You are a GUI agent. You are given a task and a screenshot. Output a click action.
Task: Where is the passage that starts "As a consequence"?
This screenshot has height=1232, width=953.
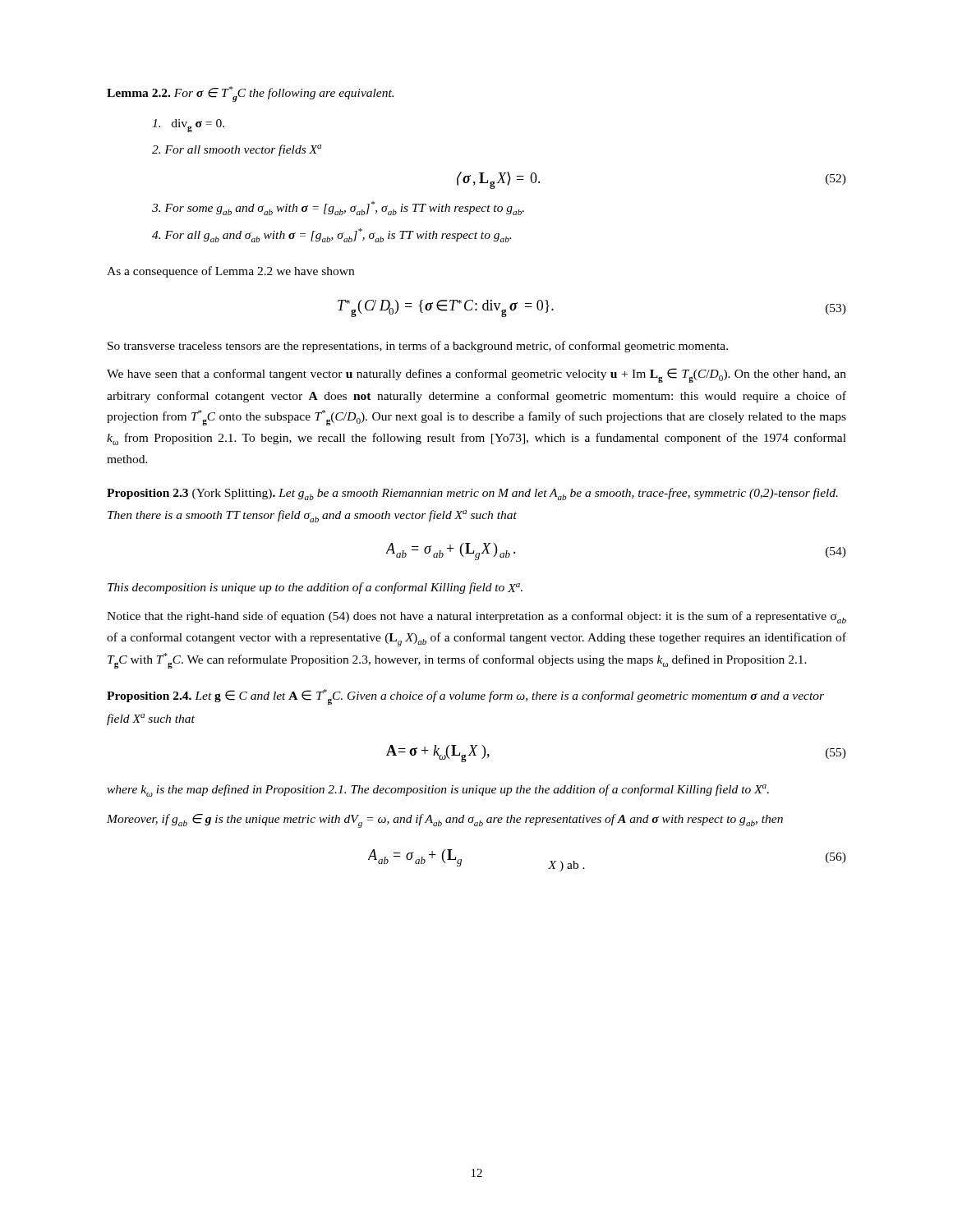(231, 271)
